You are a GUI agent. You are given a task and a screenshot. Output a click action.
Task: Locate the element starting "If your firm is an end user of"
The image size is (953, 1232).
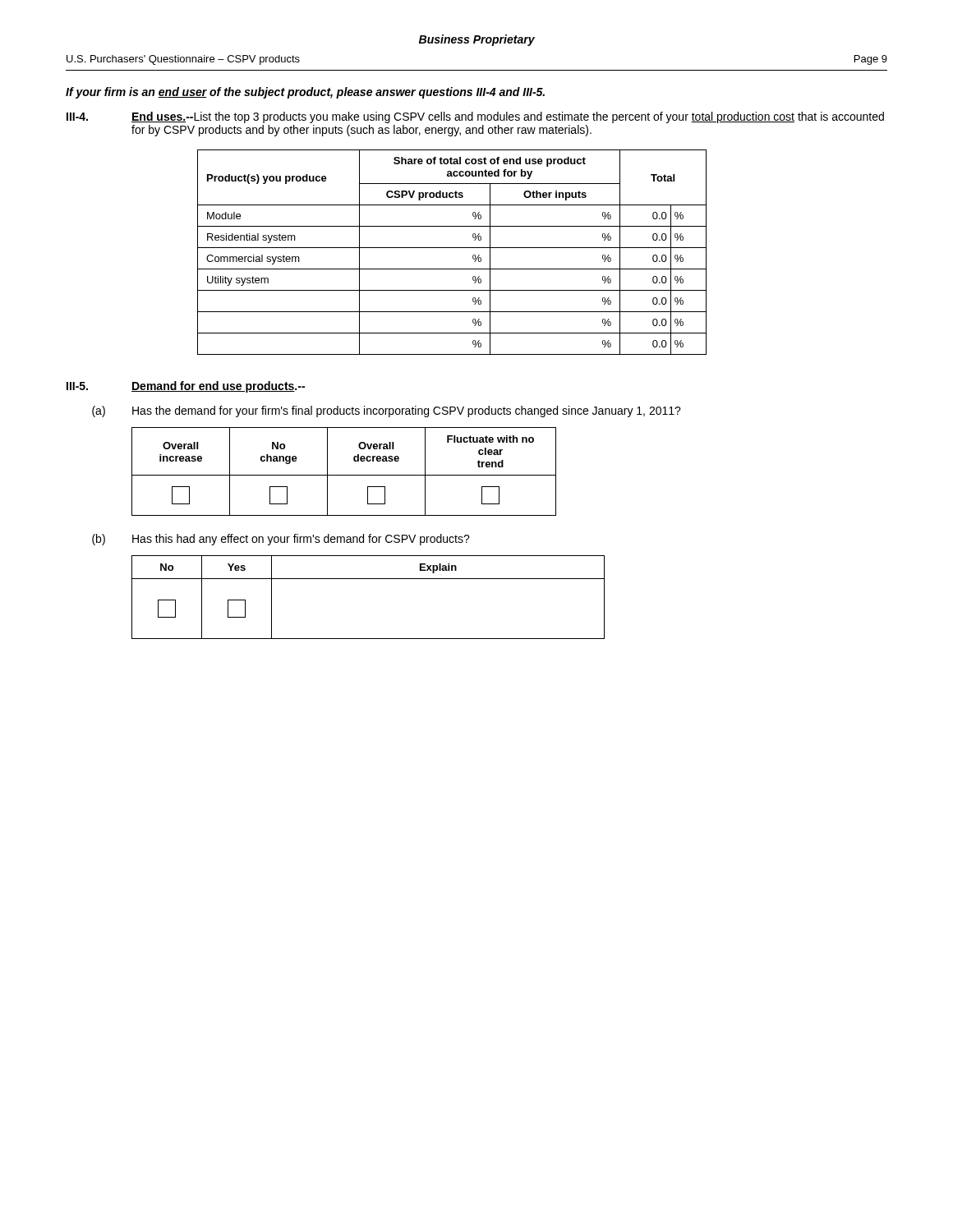point(306,92)
